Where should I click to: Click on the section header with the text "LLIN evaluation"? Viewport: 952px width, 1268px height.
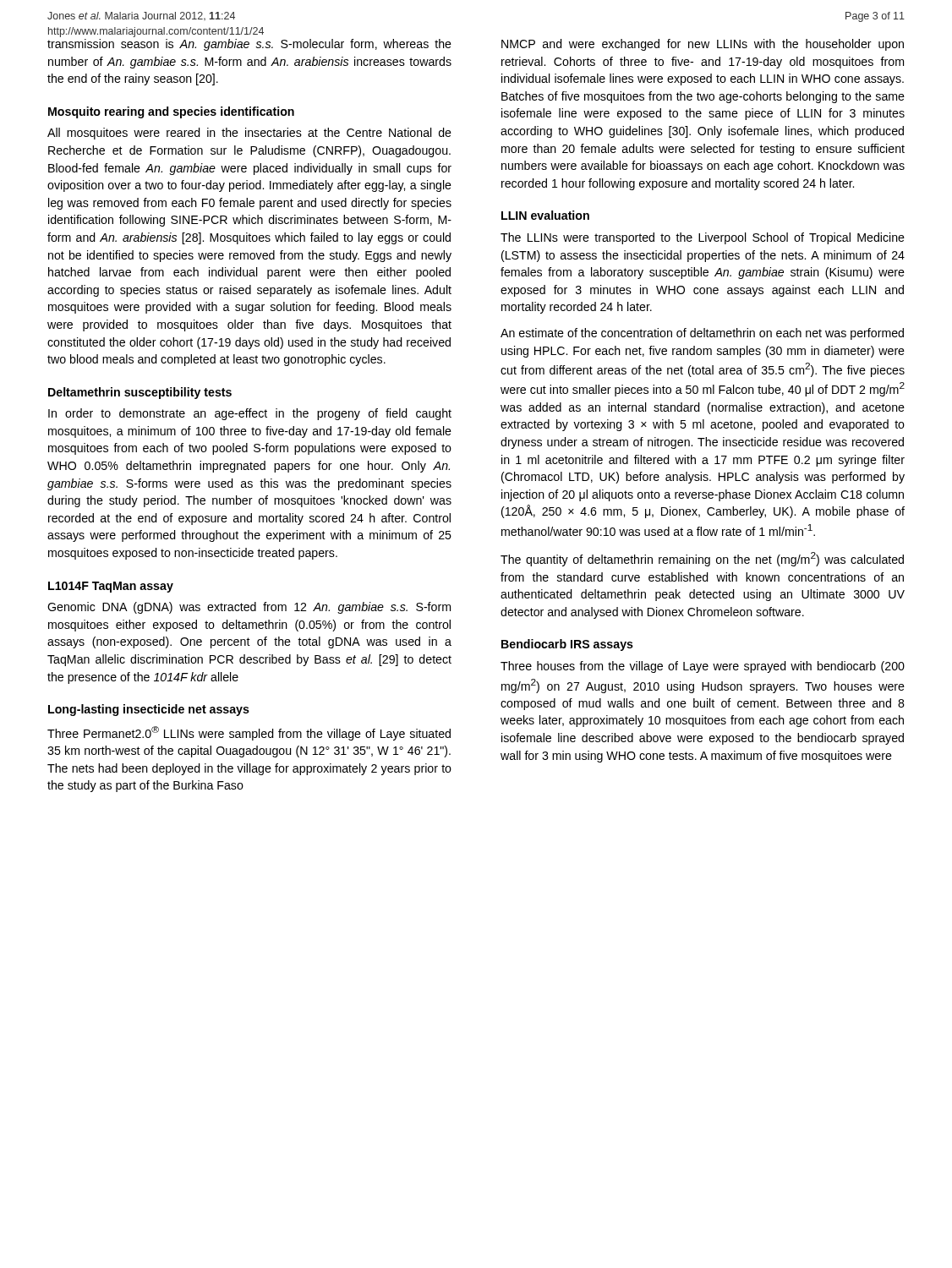point(545,216)
